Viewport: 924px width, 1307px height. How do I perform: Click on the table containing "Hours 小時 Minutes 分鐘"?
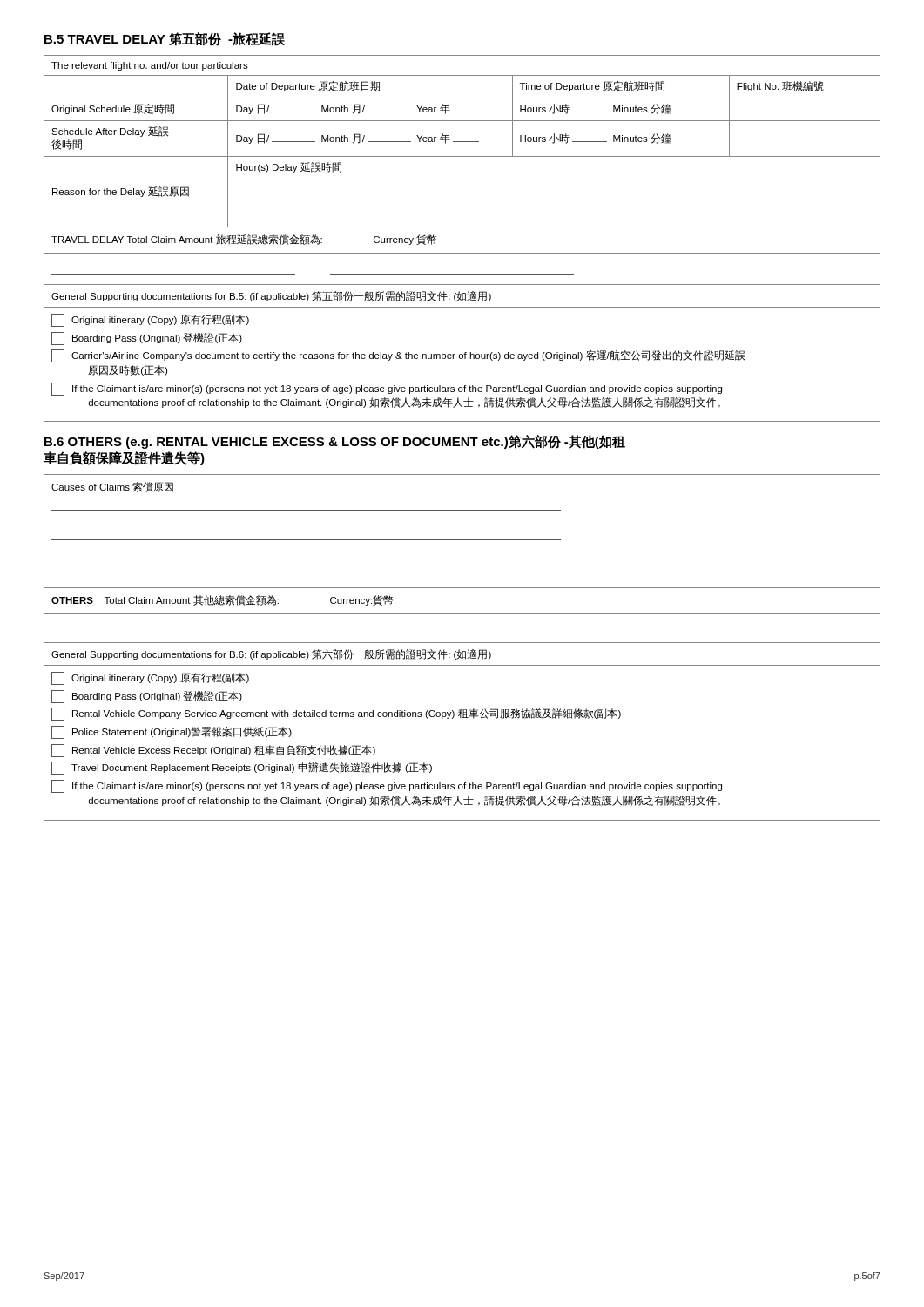(x=462, y=238)
